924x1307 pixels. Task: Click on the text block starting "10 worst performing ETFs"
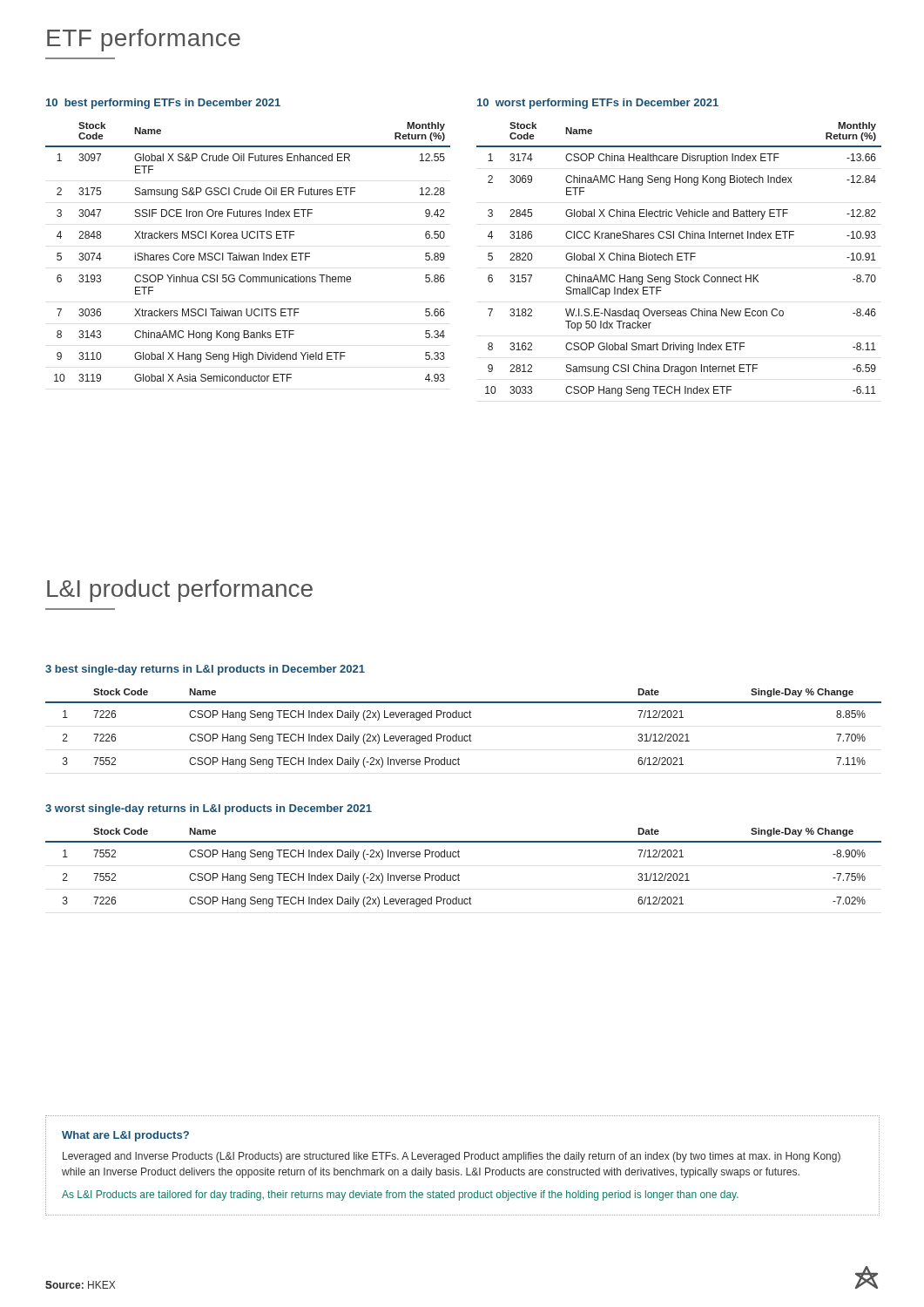click(598, 102)
